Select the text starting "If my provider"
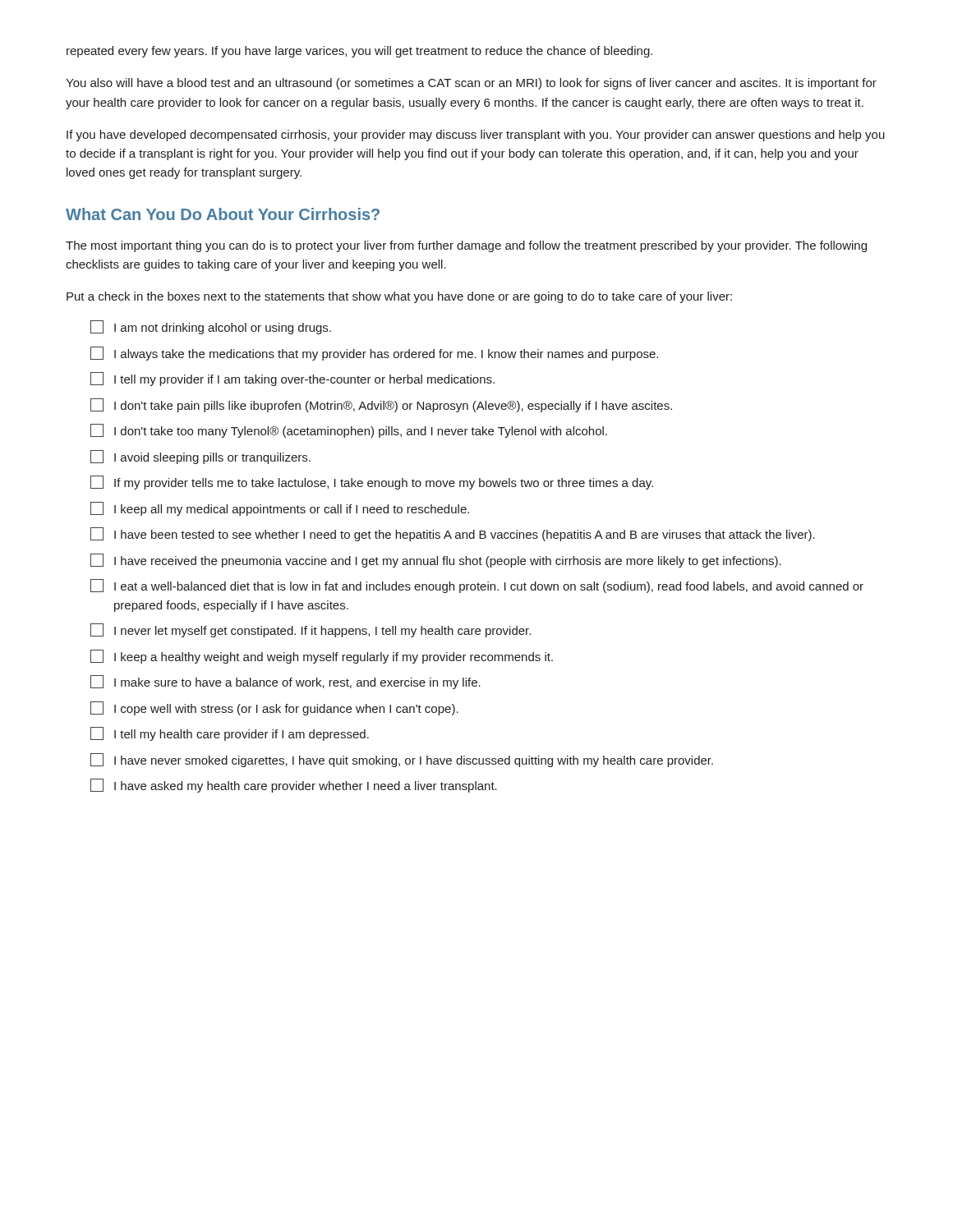953x1232 pixels. (489, 483)
